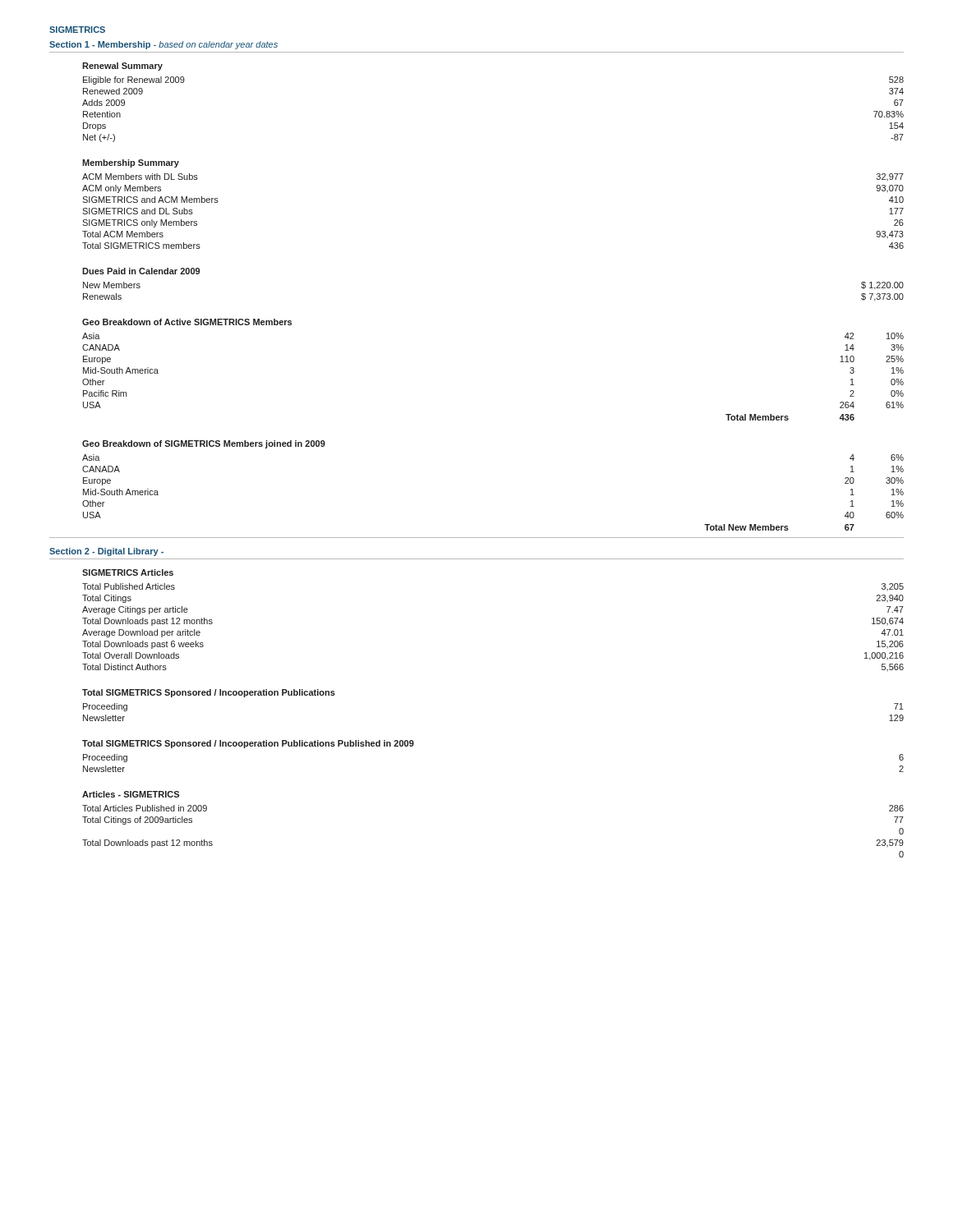Image resolution: width=953 pixels, height=1232 pixels.
Task: Click where it says "Total Downloads past 12 months150,674"
Action: pyautogui.click(x=147, y=621)
